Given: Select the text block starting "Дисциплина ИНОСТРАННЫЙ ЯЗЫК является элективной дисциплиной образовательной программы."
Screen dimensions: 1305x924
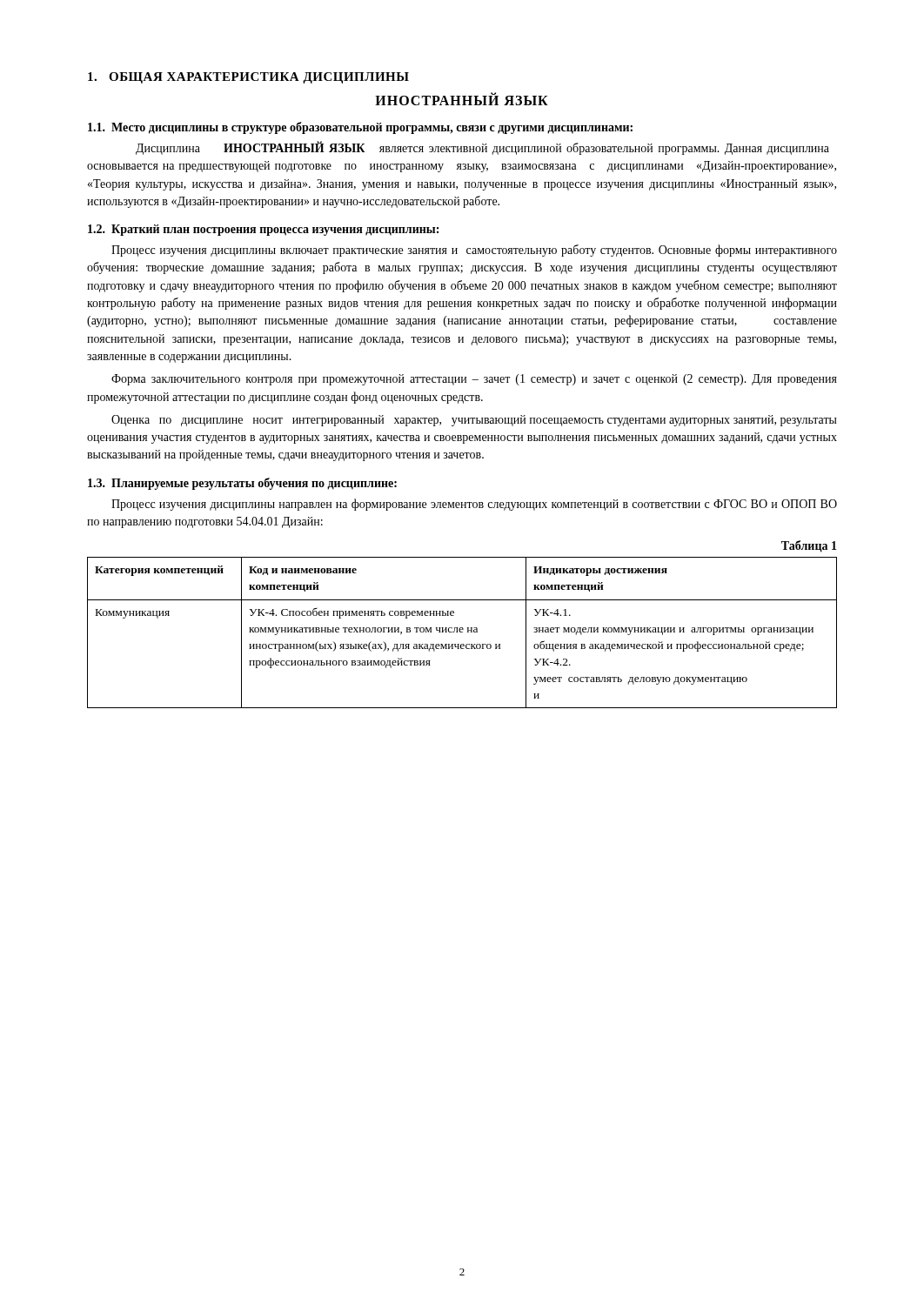Looking at the screenshot, I should (462, 175).
